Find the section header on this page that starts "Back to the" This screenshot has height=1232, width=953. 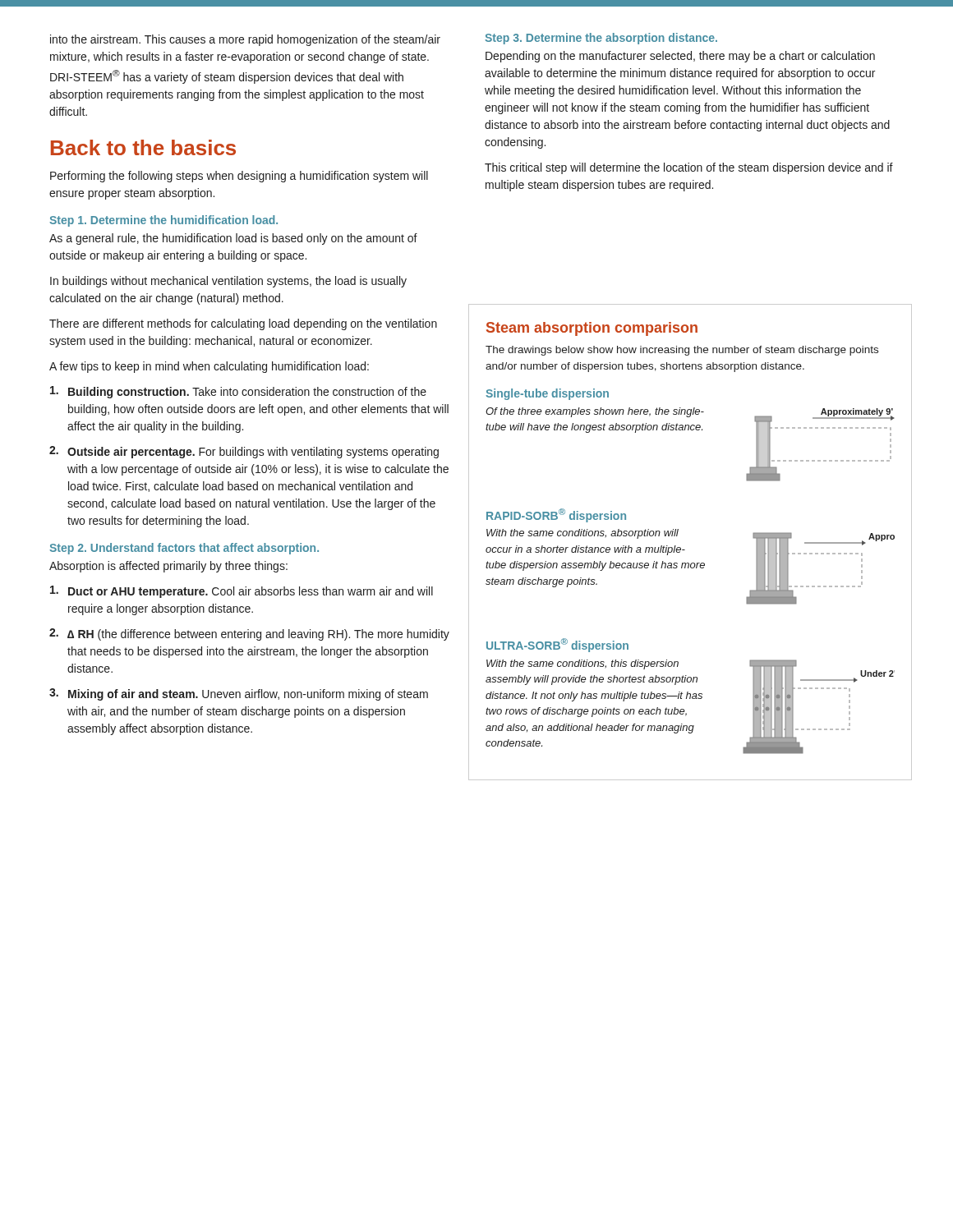pos(143,148)
